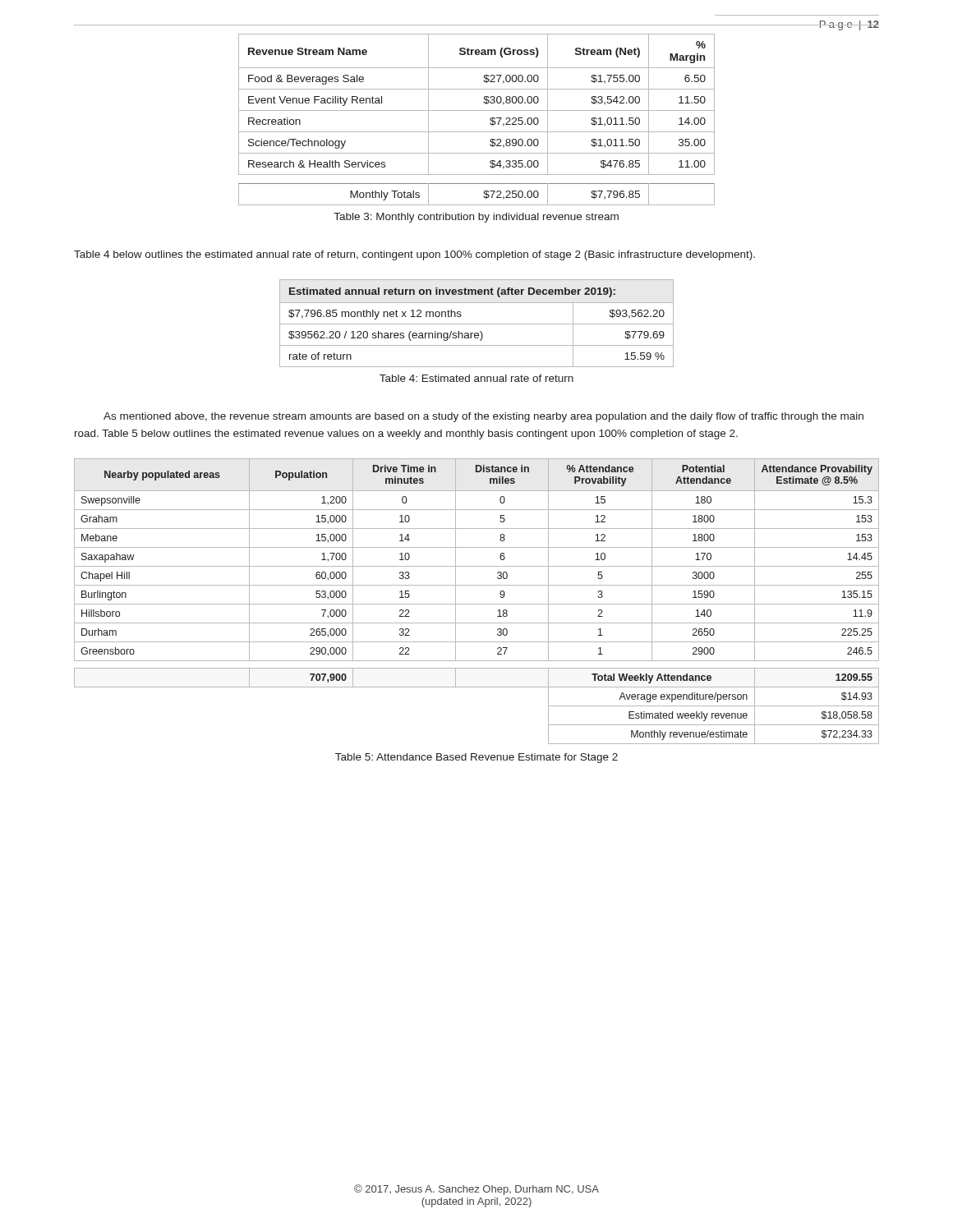Locate the table with the text "Estimated annual return on"

(476, 323)
